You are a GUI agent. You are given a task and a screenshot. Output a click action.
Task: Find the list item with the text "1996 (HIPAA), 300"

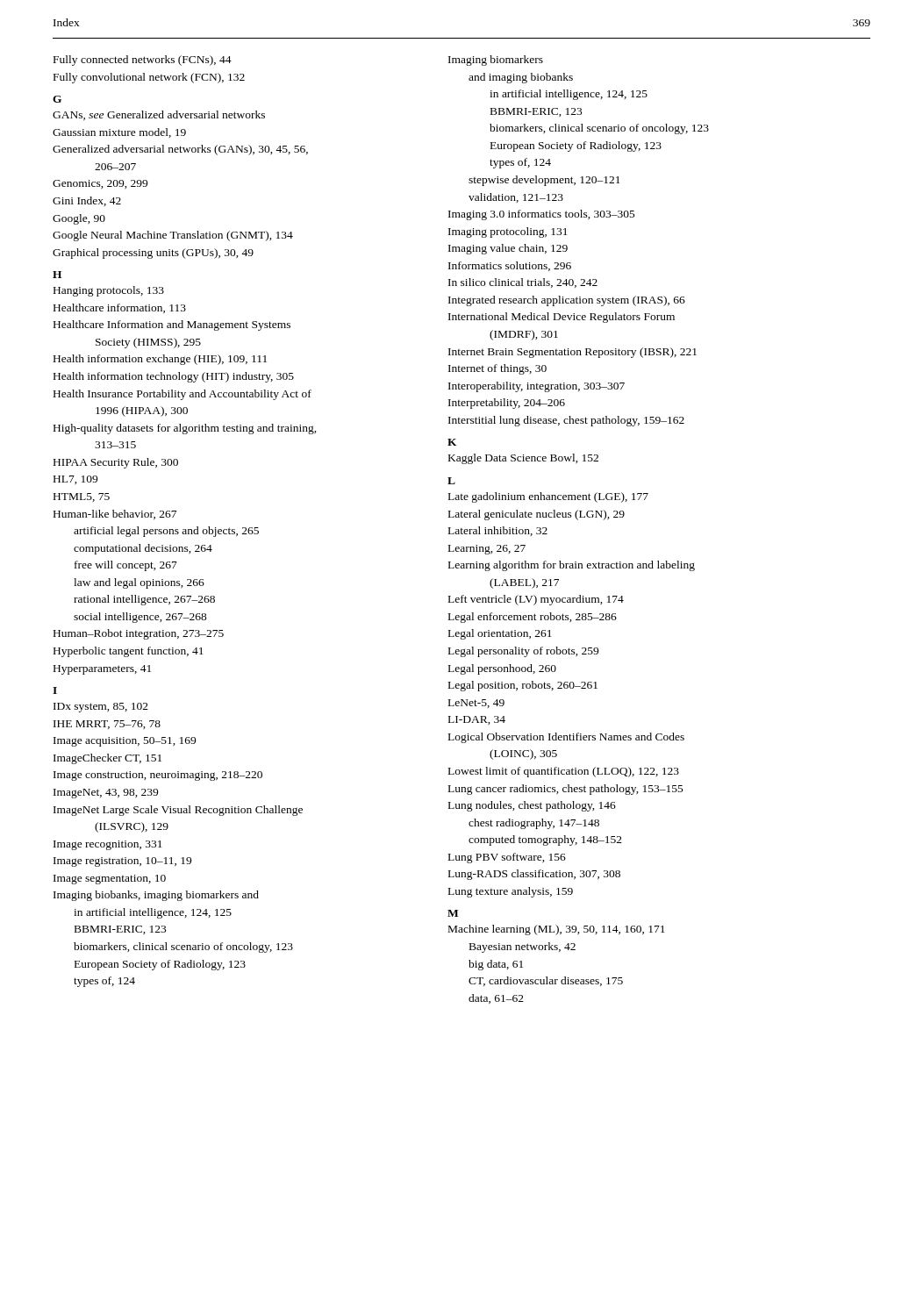[141, 410]
